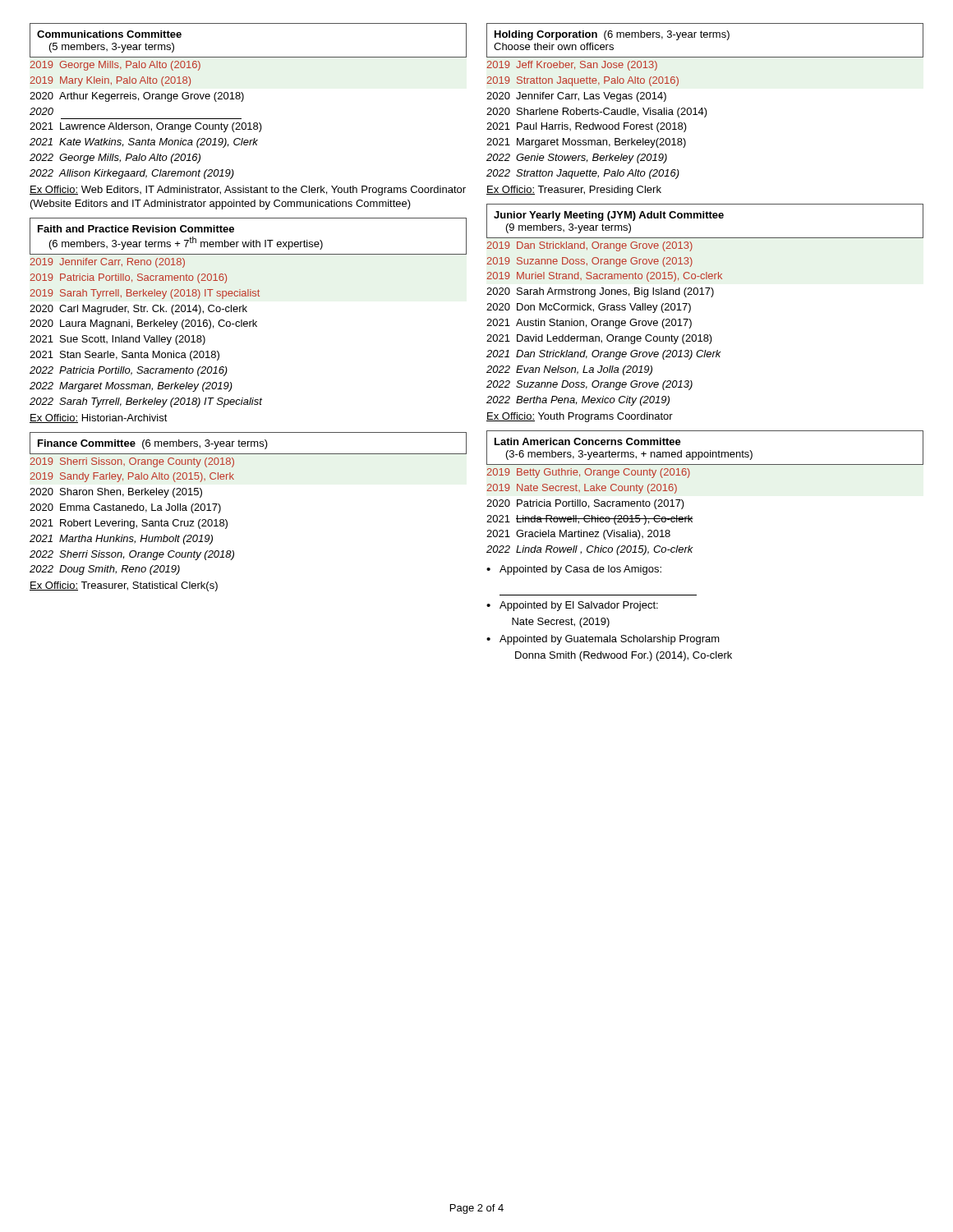The width and height of the screenshot is (953, 1232).
Task: Click on the region starting "2019Sandy Farley, Palo"
Action: 132,477
